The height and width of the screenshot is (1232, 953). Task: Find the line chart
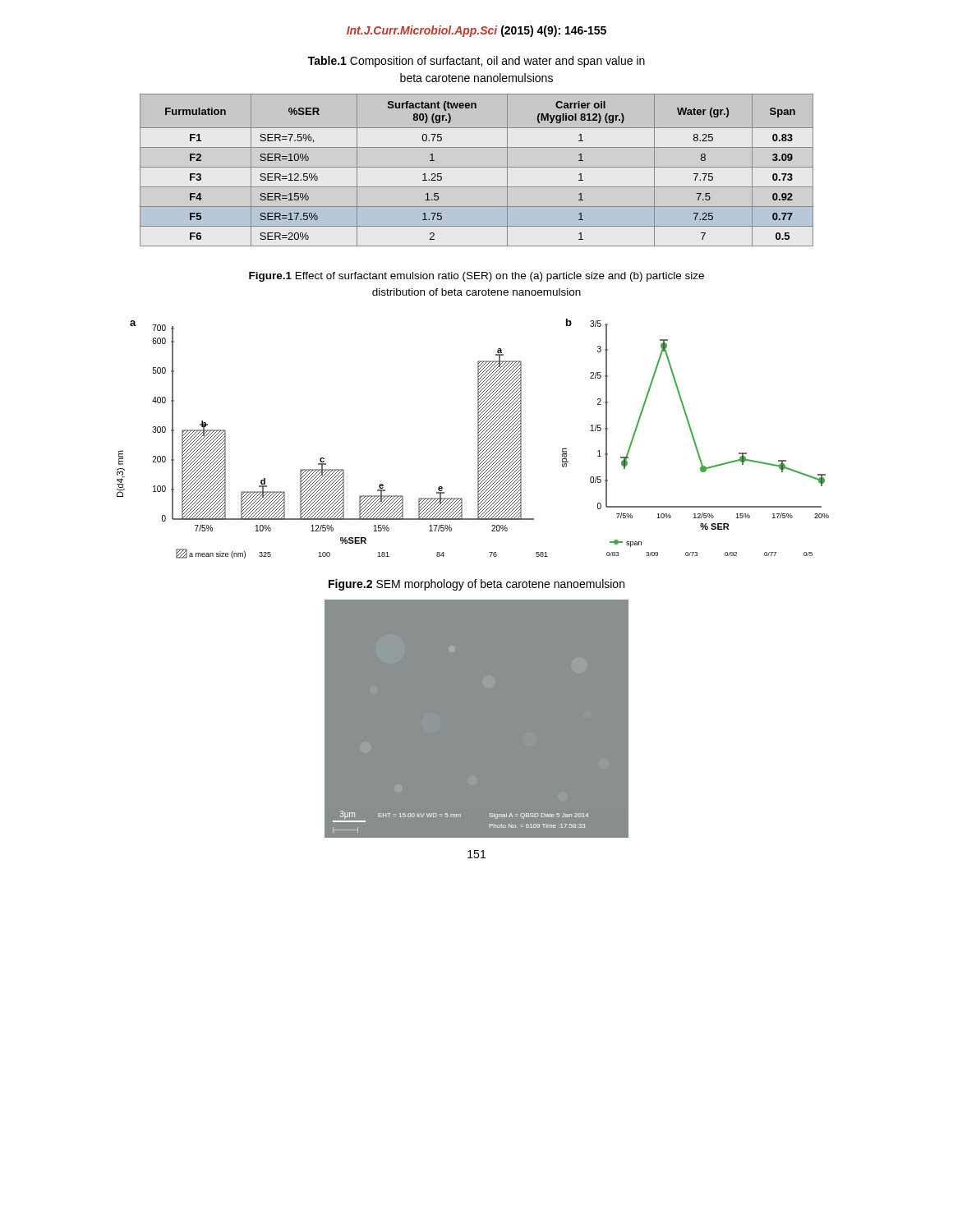tap(698, 438)
